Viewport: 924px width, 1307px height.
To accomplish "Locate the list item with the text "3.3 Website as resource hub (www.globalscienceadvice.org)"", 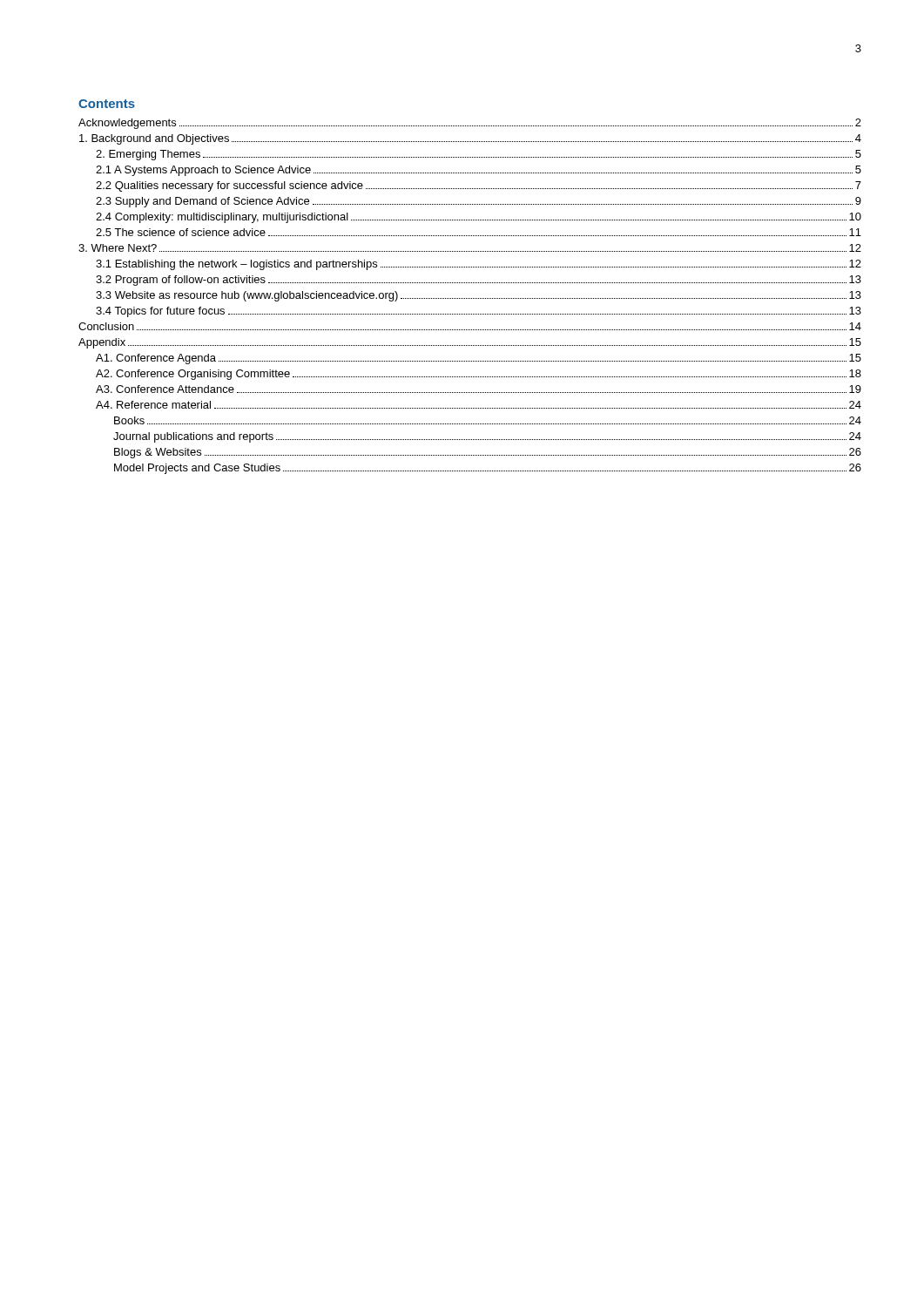I will (x=479, y=295).
